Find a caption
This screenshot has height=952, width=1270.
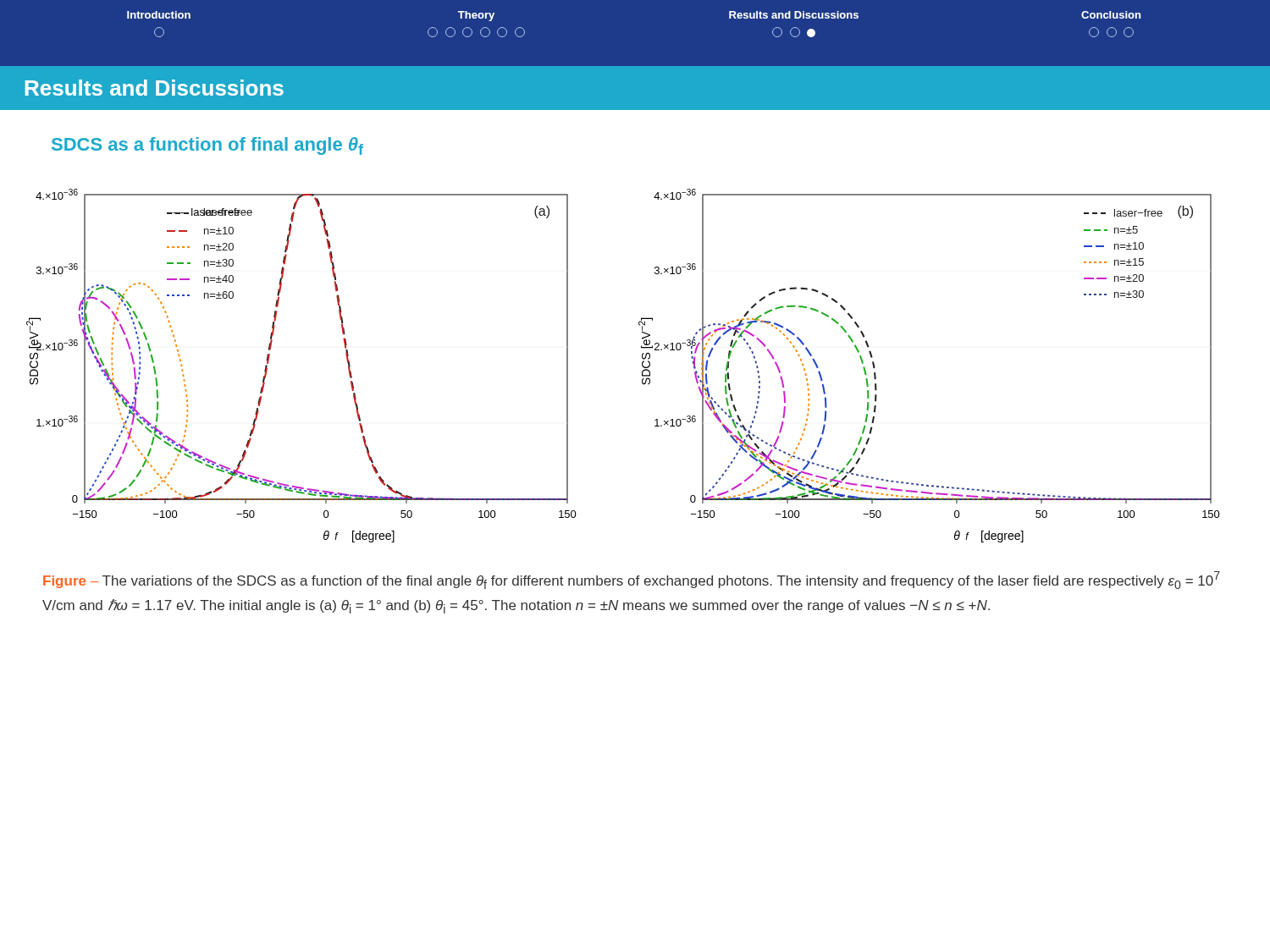click(x=631, y=593)
